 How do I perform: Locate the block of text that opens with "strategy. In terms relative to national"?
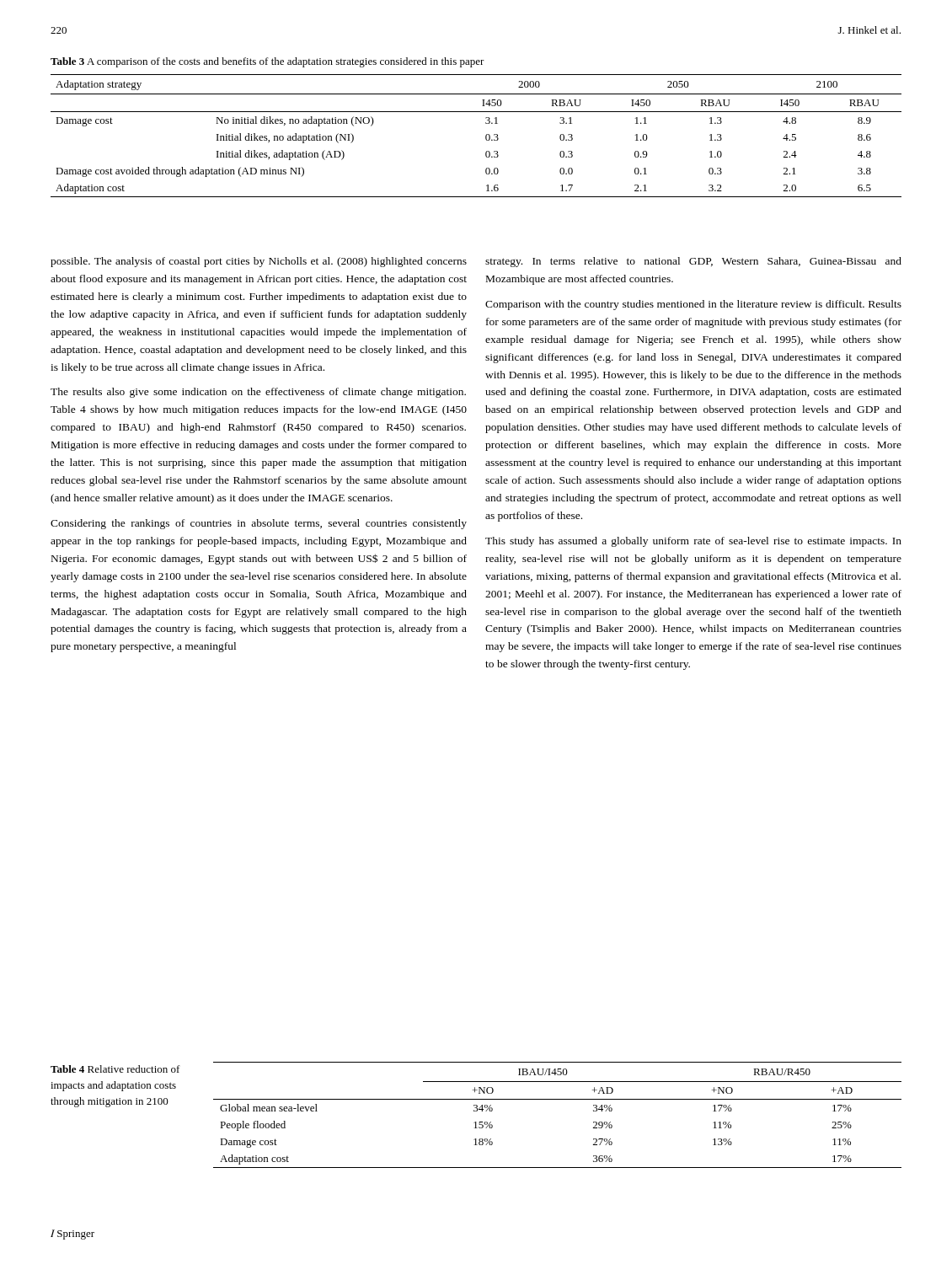click(693, 463)
